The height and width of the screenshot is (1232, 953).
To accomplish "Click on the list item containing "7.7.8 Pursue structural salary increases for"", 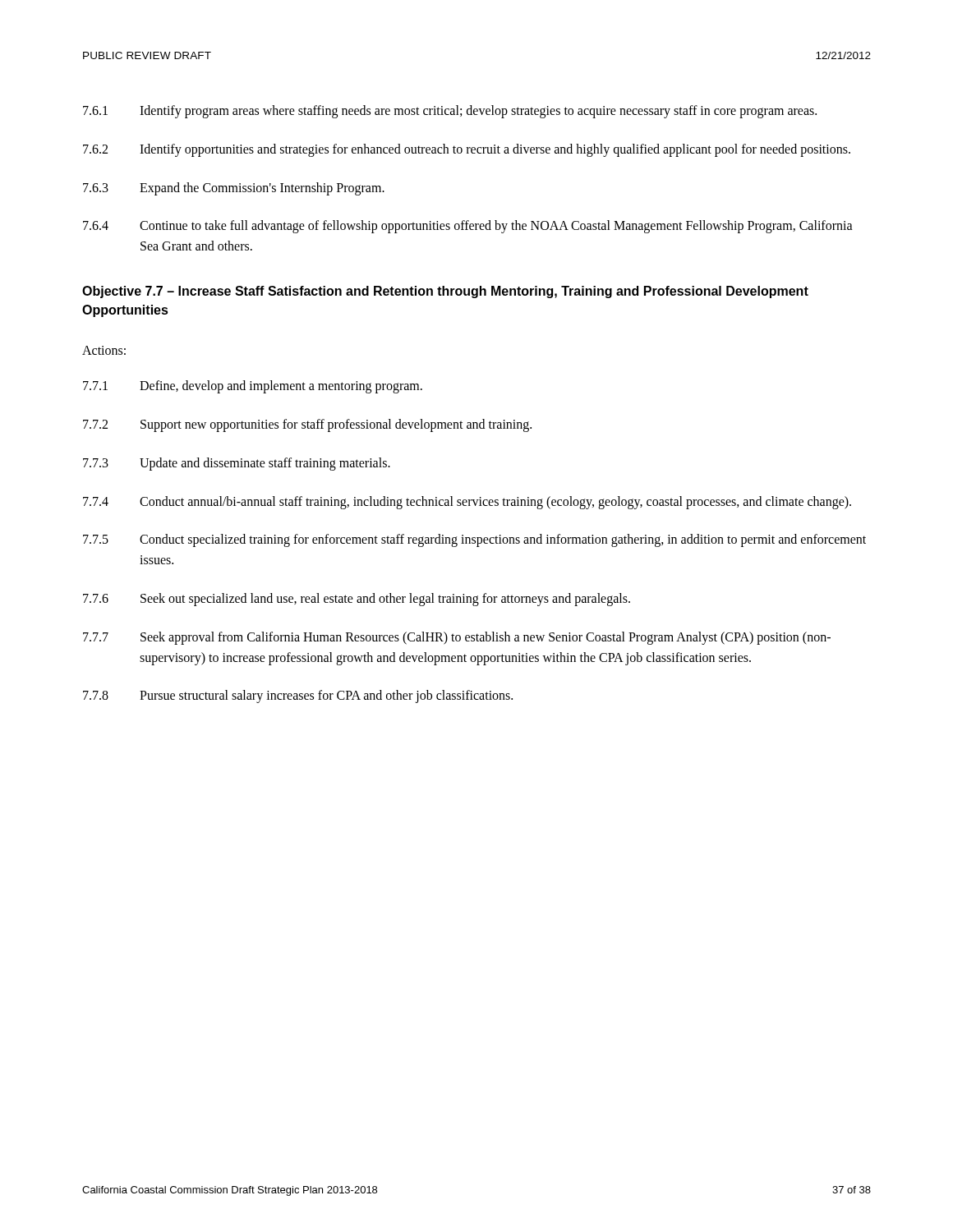I will pos(476,696).
